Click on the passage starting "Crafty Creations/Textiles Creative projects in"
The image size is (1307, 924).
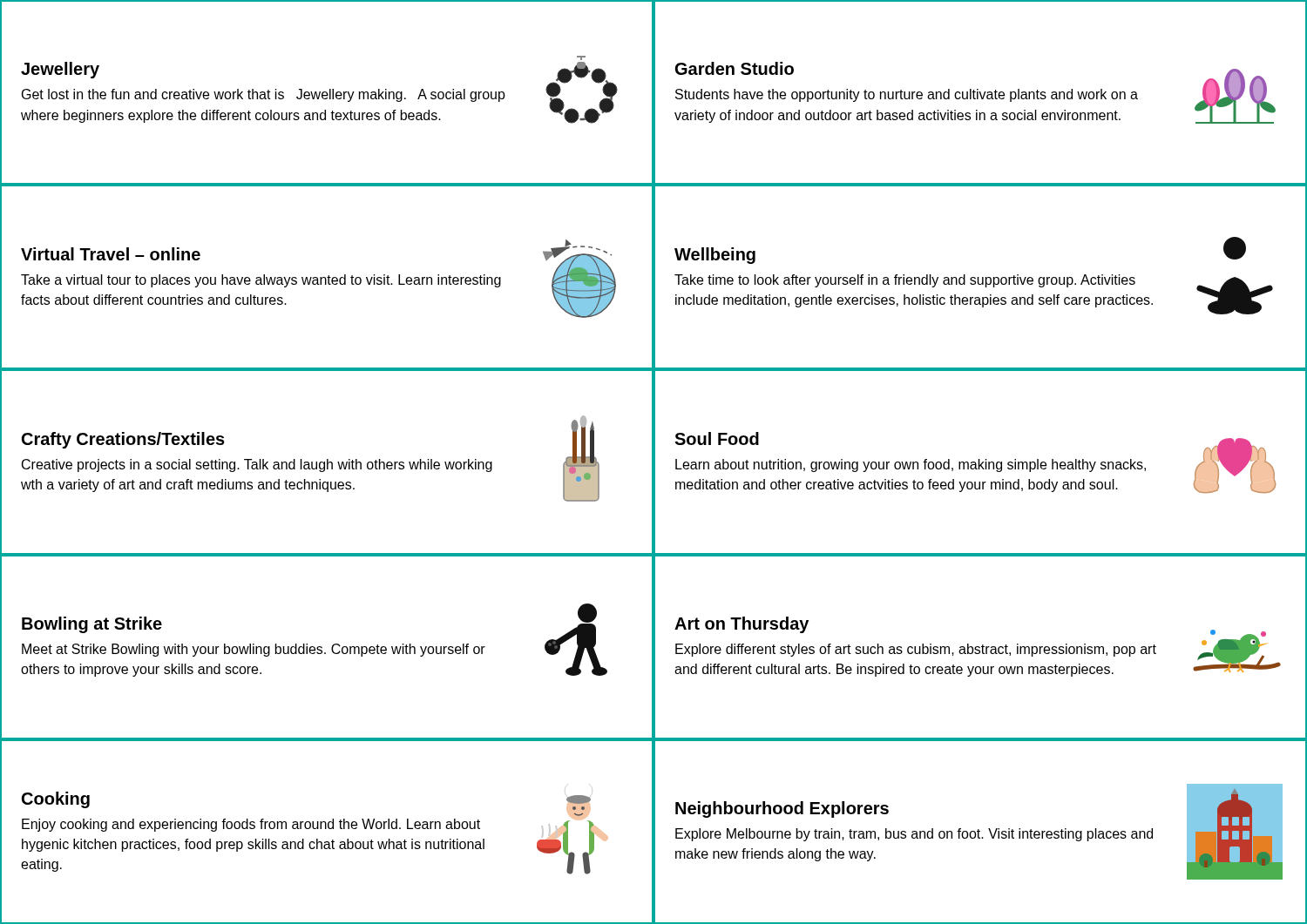click(329, 462)
